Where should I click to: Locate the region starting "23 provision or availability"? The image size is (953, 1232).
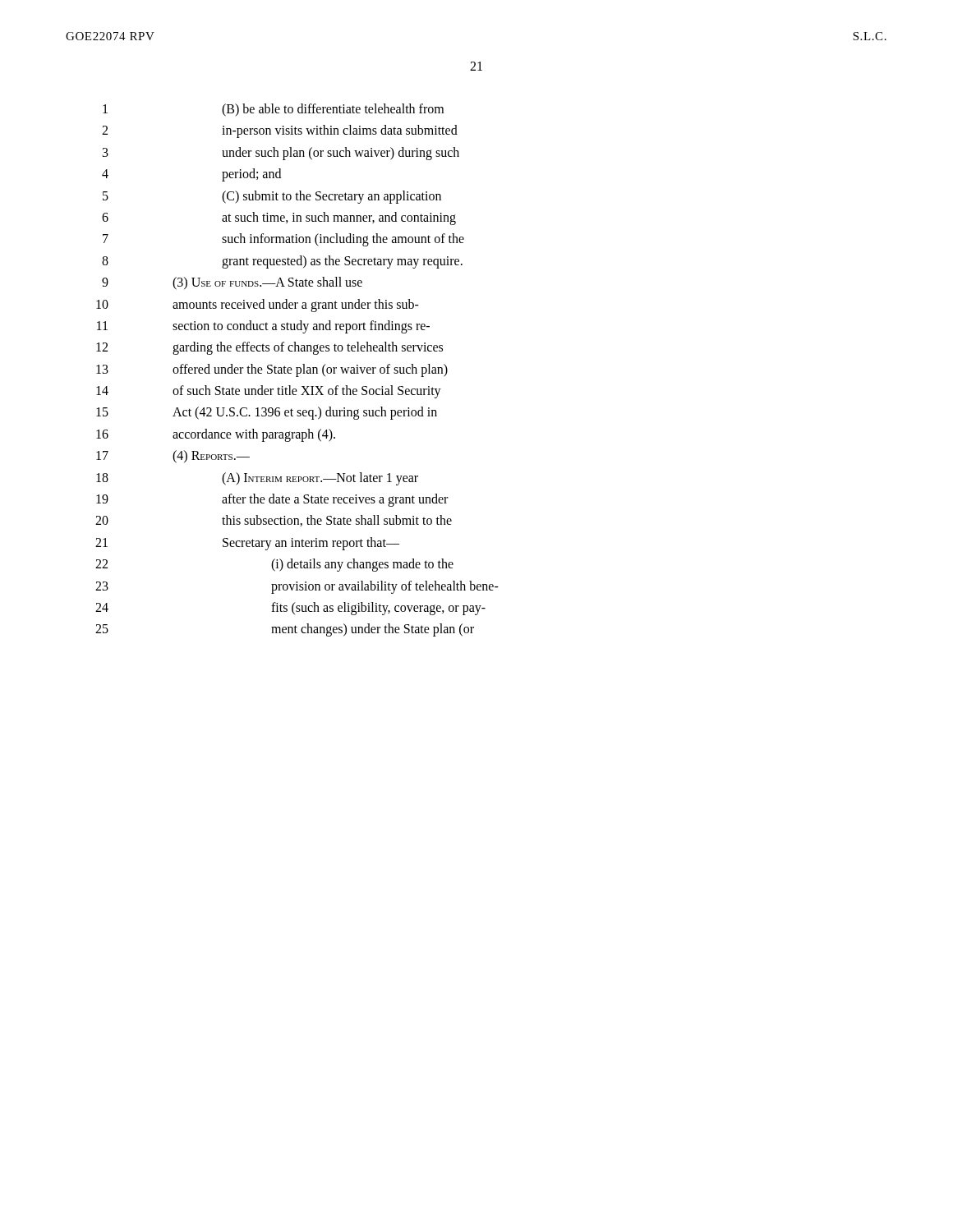[x=476, y=586]
